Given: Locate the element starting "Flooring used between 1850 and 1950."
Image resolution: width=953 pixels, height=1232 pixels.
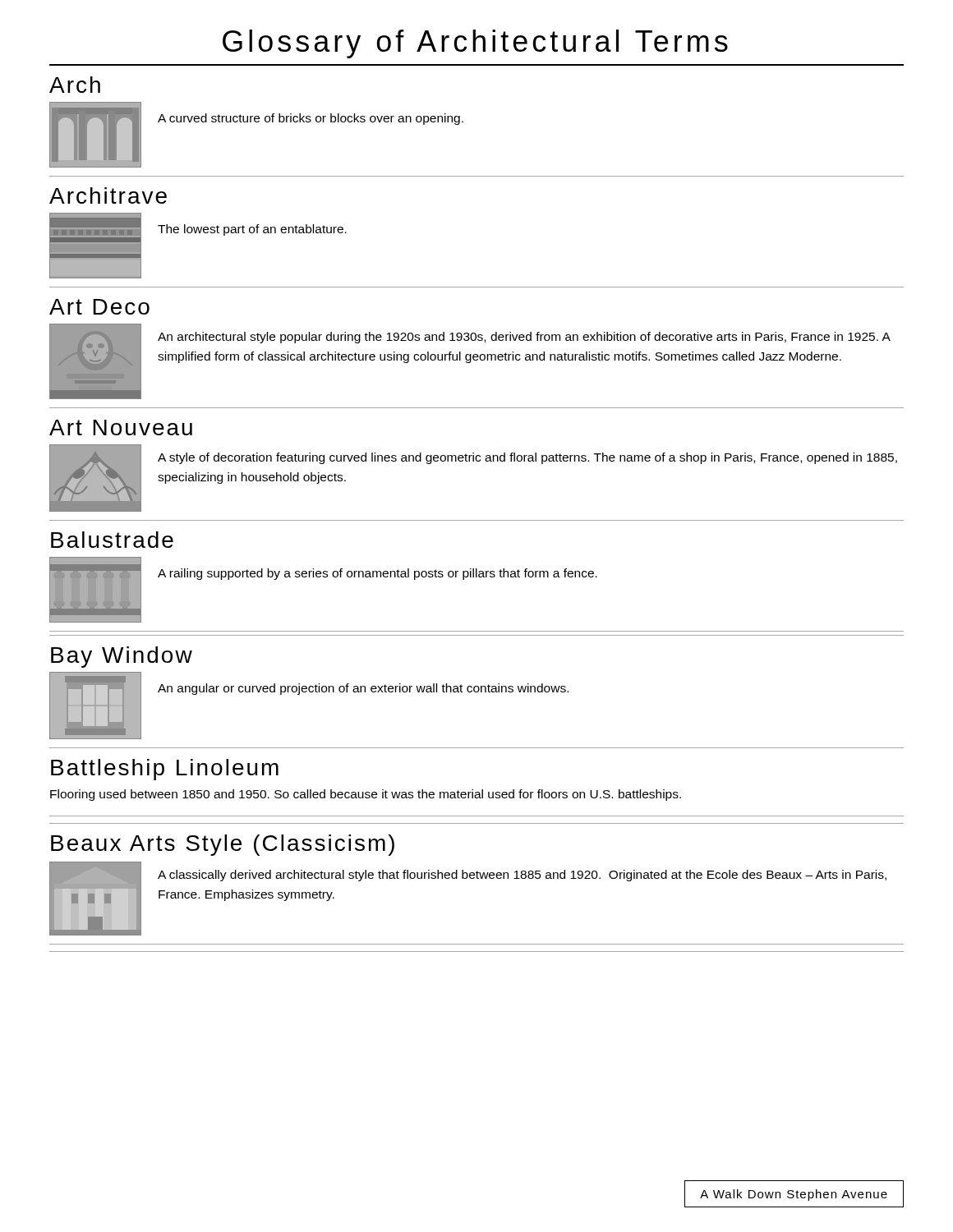Looking at the screenshot, I should [366, 794].
